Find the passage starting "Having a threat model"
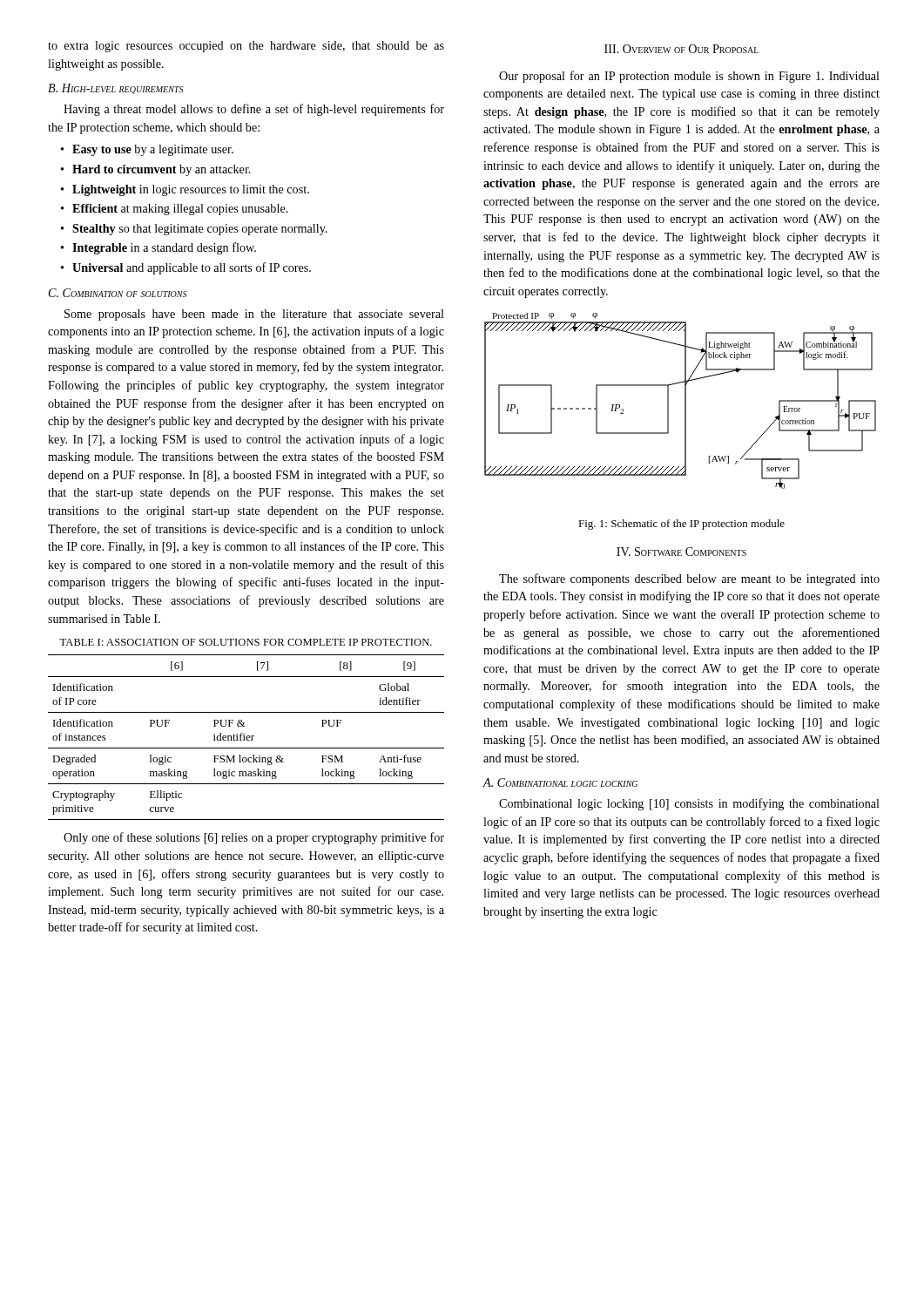Screen dimensions: 1307x924 pyautogui.click(x=246, y=118)
